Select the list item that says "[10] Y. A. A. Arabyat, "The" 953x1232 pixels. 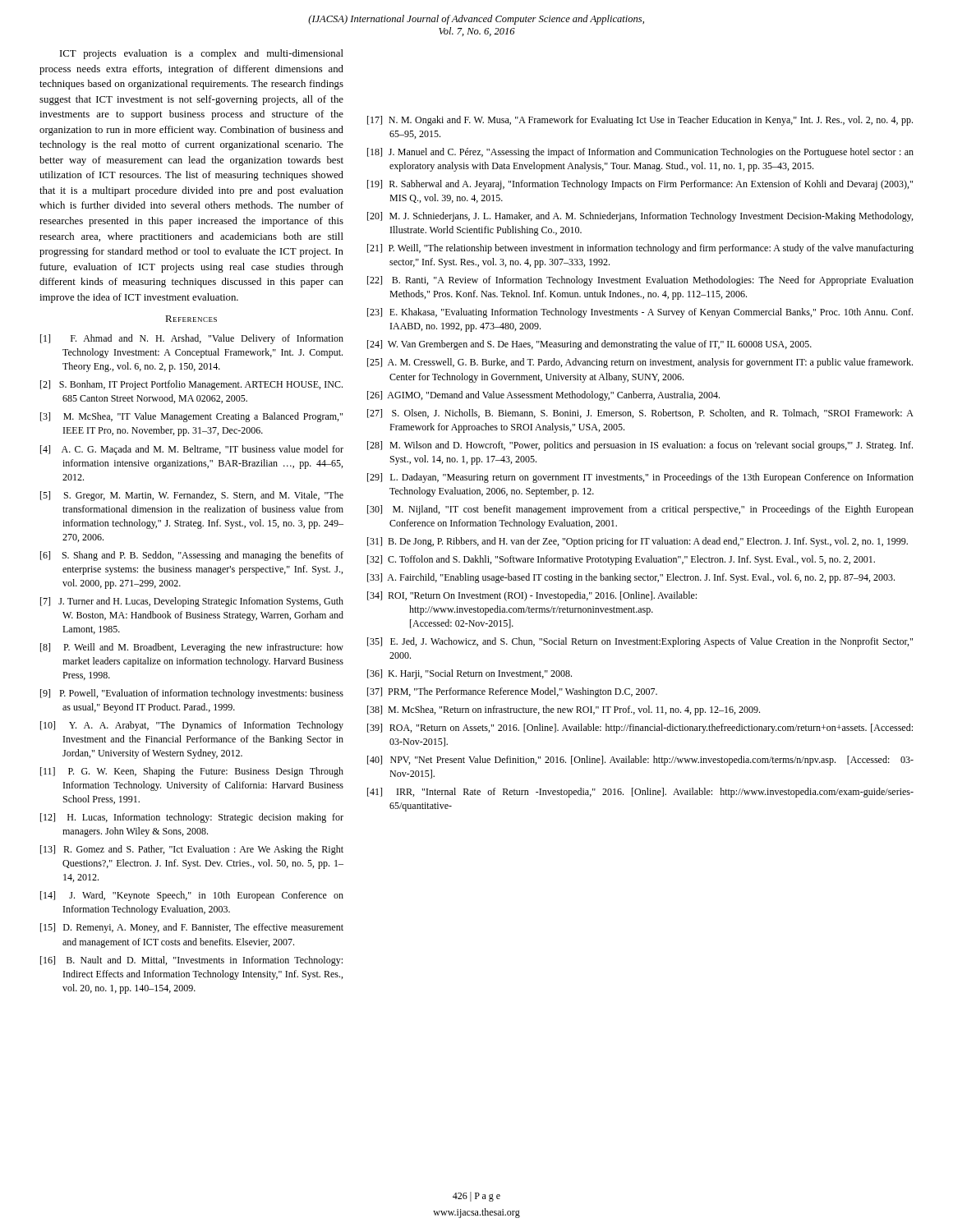(191, 739)
